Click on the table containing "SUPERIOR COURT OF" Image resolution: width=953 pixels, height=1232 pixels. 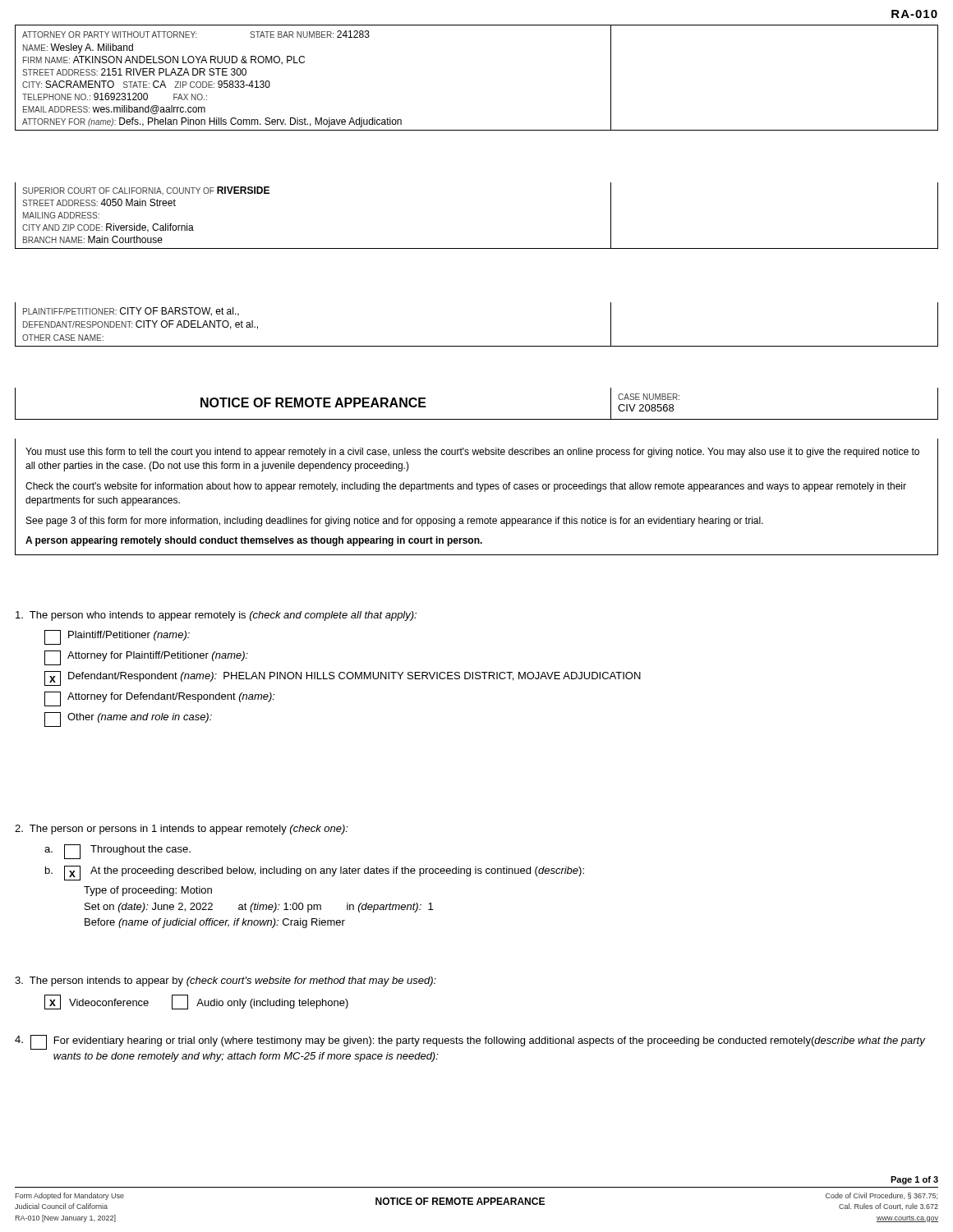click(476, 216)
